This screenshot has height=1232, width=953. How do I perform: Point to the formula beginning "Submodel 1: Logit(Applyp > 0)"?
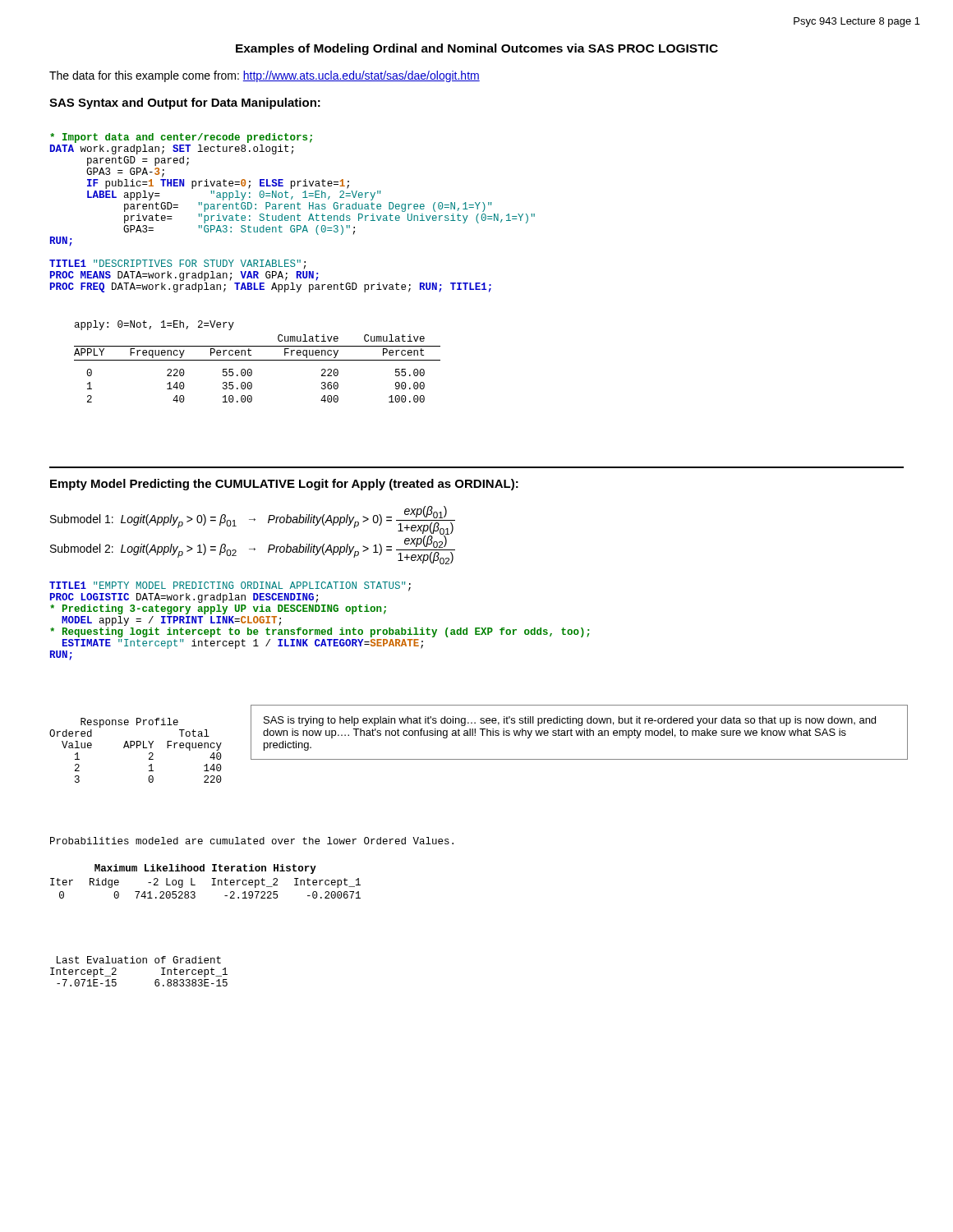tap(252, 520)
